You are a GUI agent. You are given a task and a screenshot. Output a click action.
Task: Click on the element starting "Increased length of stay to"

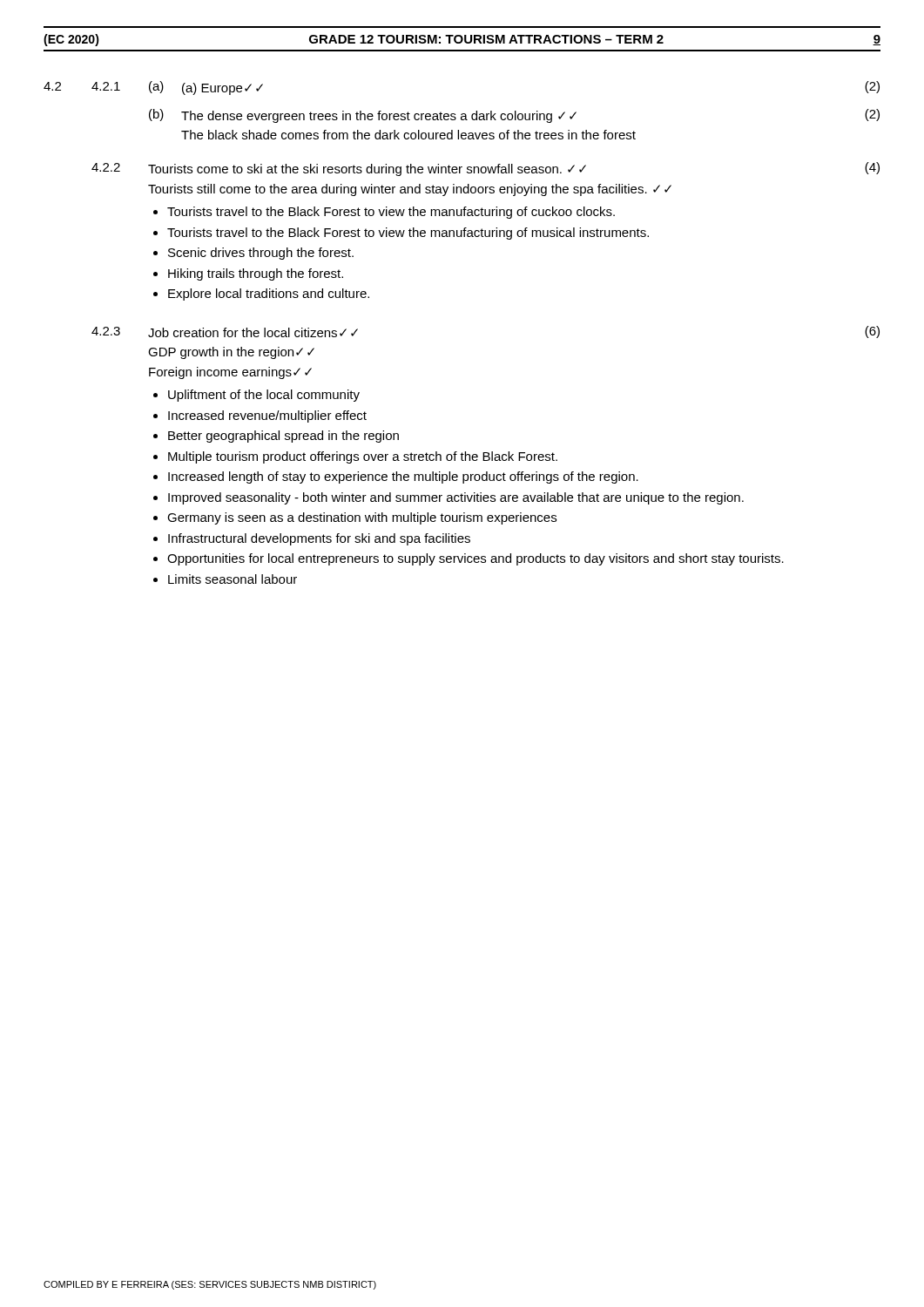(403, 476)
